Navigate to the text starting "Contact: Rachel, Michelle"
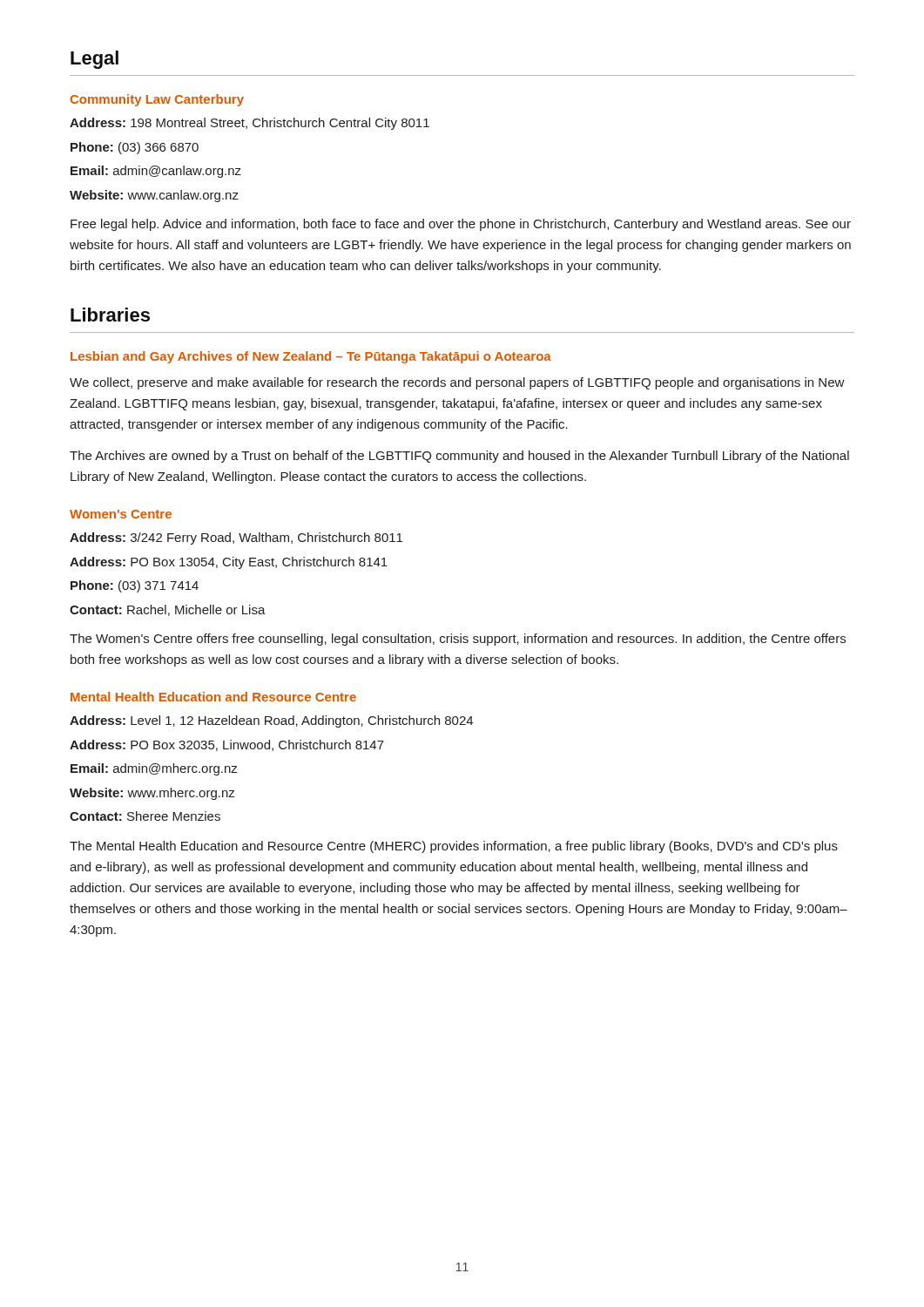Viewport: 924px width, 1307px height. pyautogui.click(x=167, y=609)
